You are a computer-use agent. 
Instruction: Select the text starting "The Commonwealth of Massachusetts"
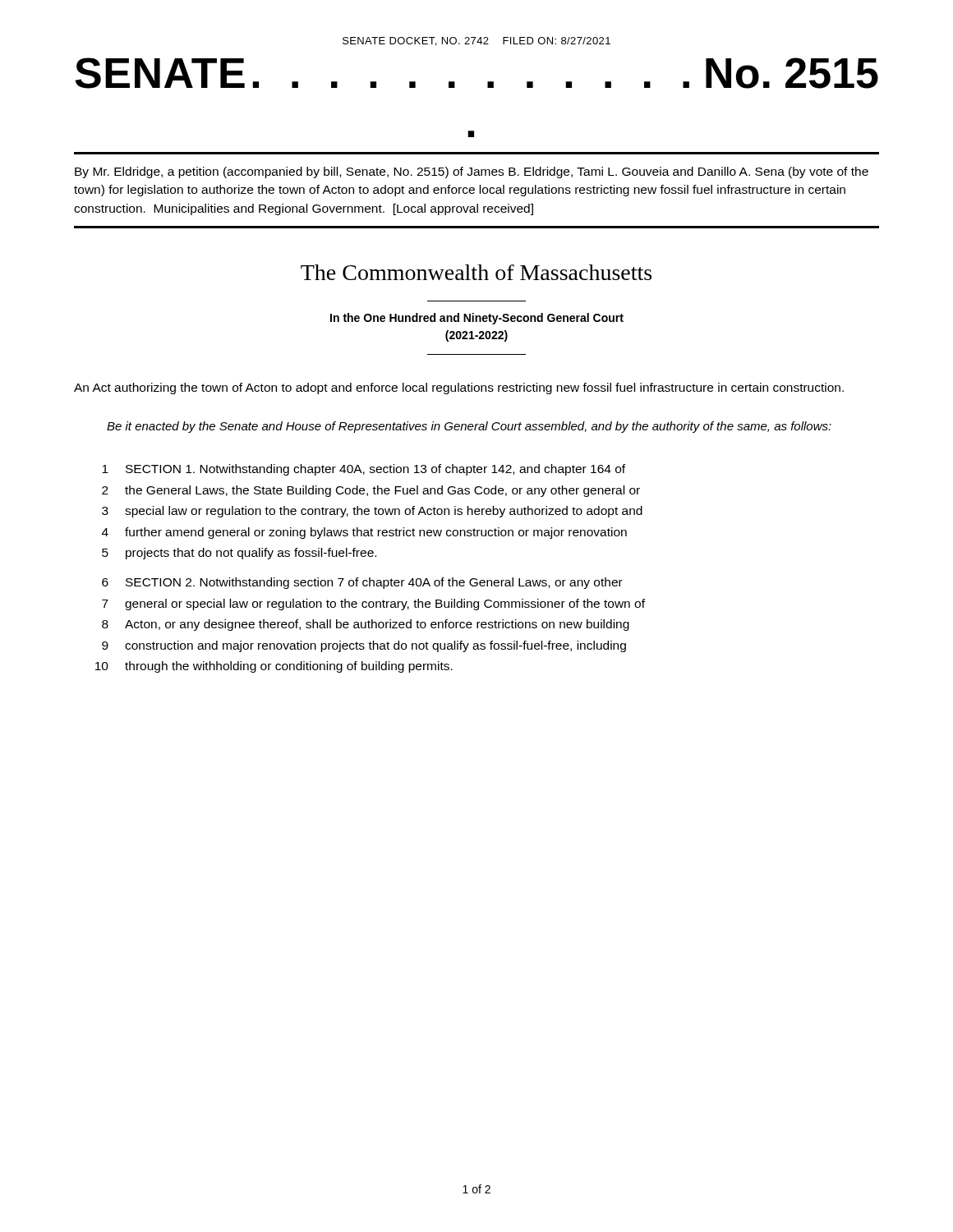coord(476,273)
